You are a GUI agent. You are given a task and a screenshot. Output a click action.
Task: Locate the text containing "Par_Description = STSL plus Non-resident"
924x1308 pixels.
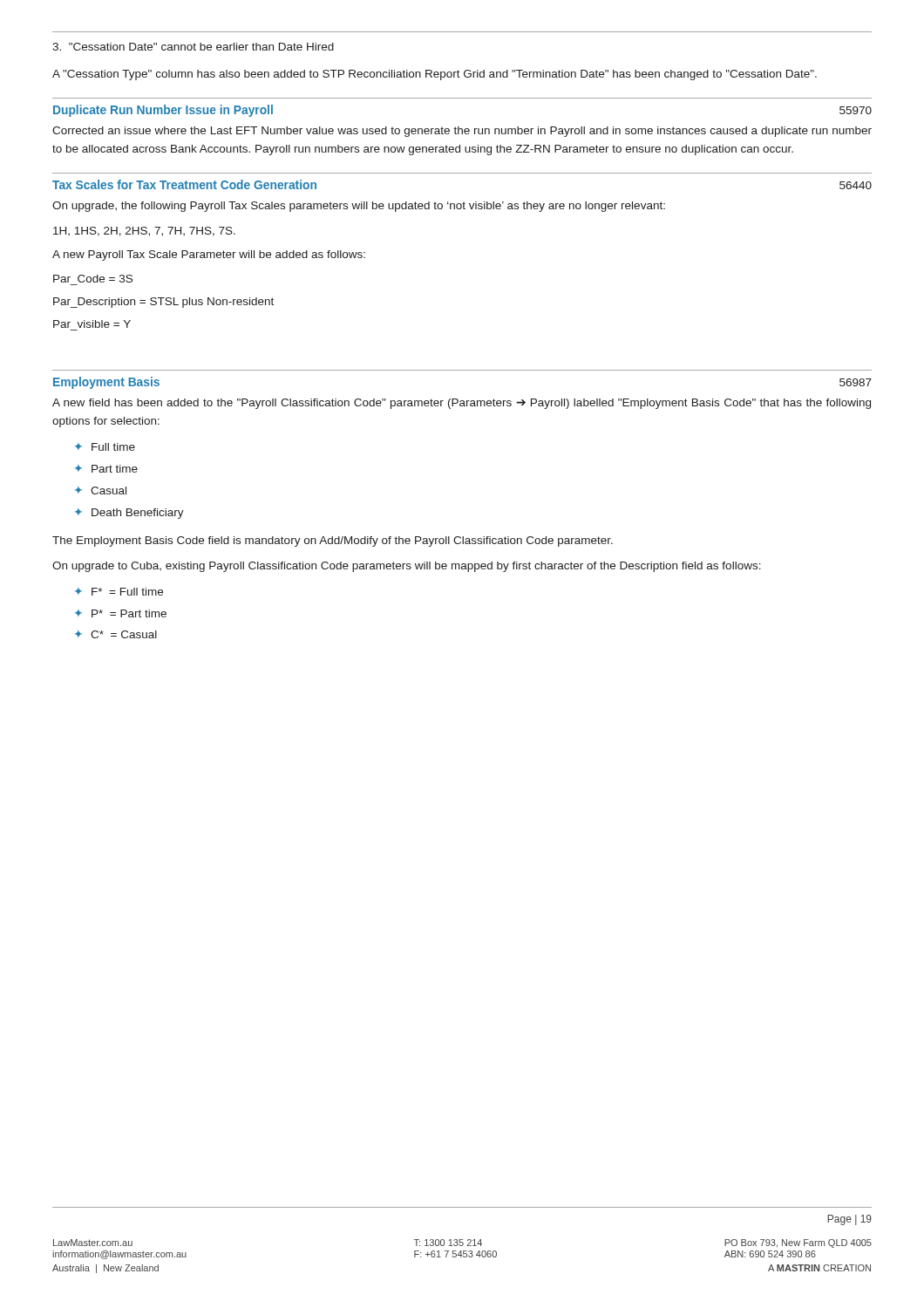pos(163,302)
